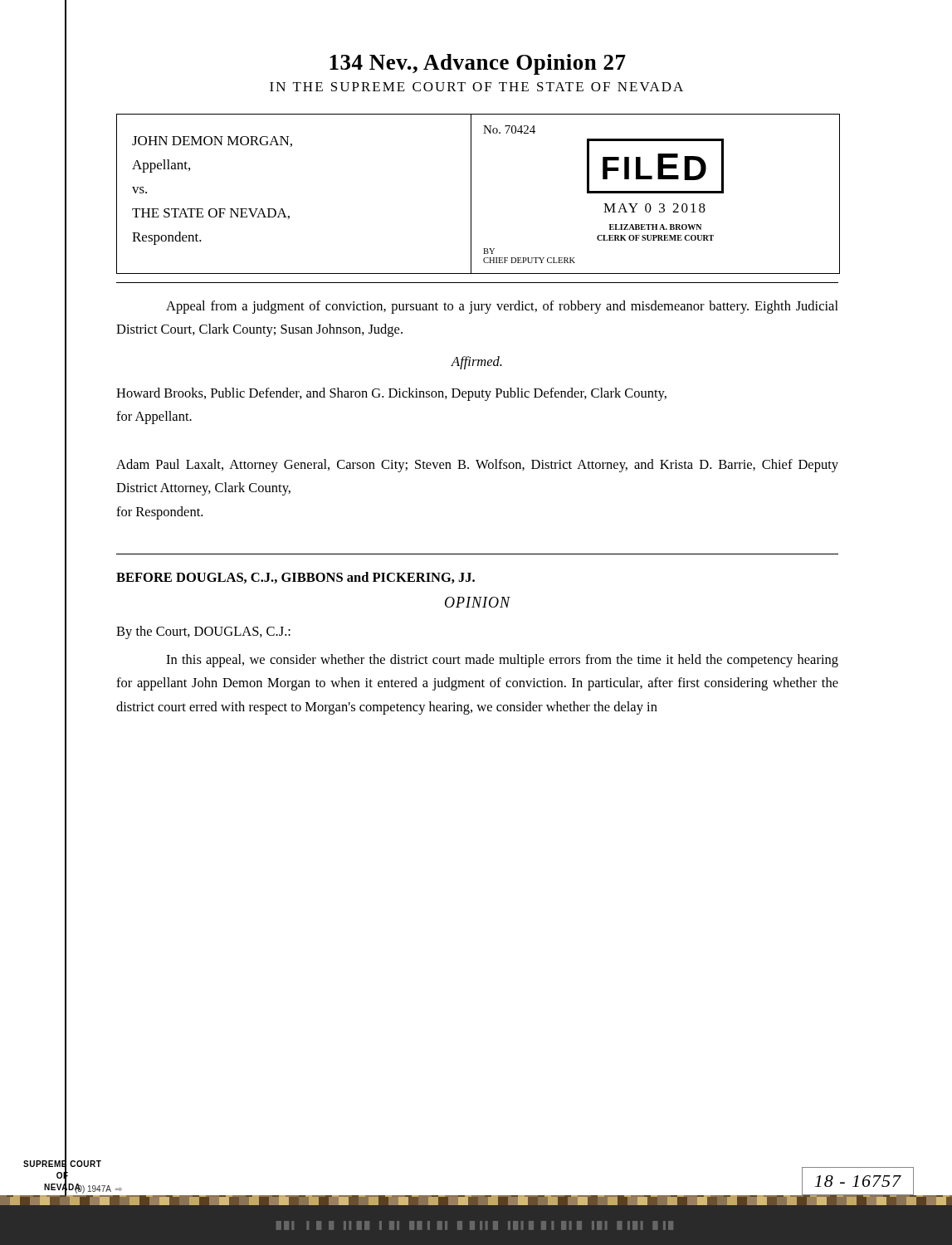Viewport: 952px width, 1245px height.
Task: Click the title that begins "IN THE SUPREME COURT"
Action: coord(477,87)
